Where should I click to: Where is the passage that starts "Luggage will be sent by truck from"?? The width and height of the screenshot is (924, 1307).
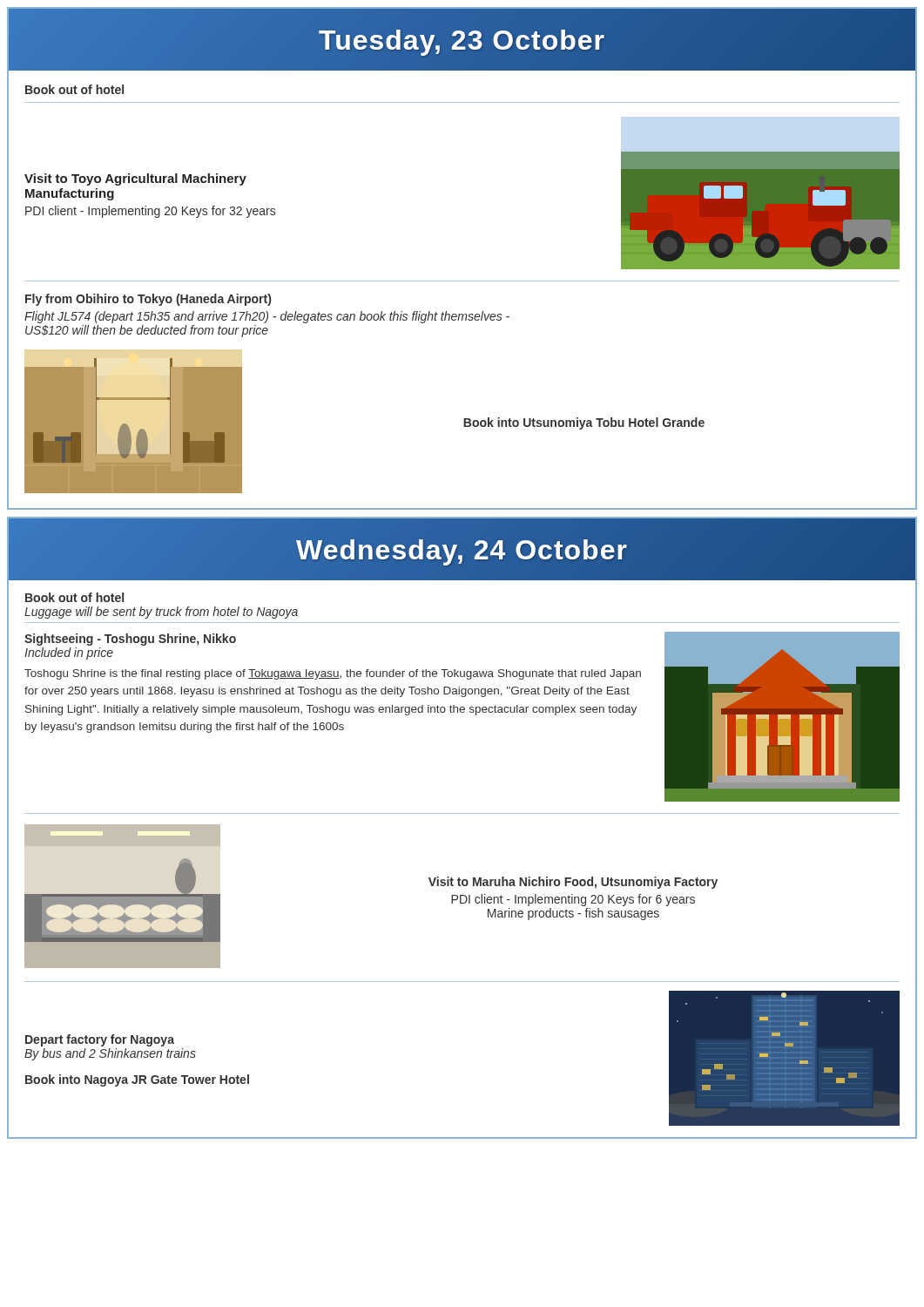tap(161, 612)
